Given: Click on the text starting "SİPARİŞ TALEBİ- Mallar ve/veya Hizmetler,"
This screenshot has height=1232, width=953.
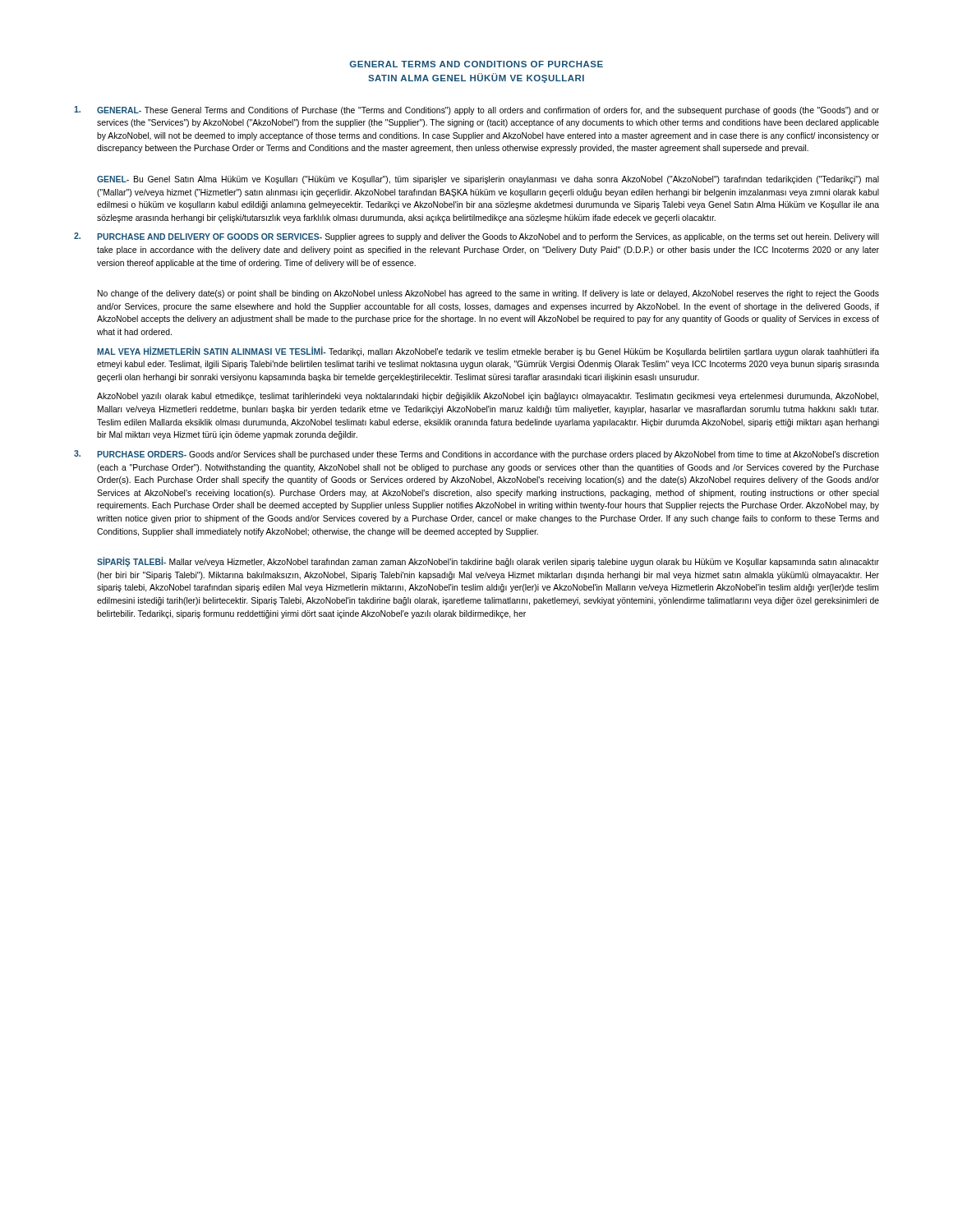Looking at the screenshot, I should (488, 588).
